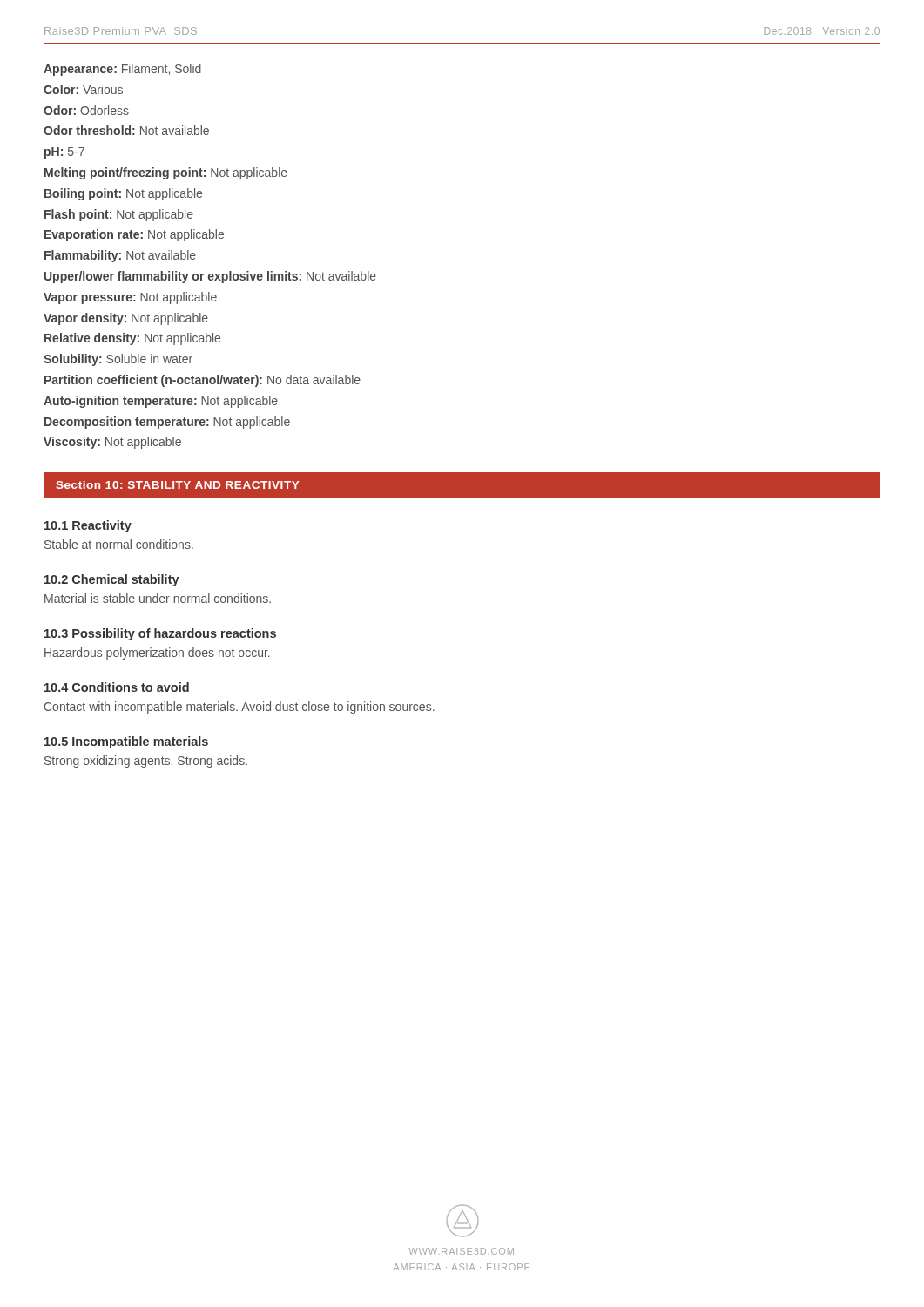Locate the text that says "Hazardous polymerization does not occur."
Viewport: 924px width, 1307px height.
[157, 653]
